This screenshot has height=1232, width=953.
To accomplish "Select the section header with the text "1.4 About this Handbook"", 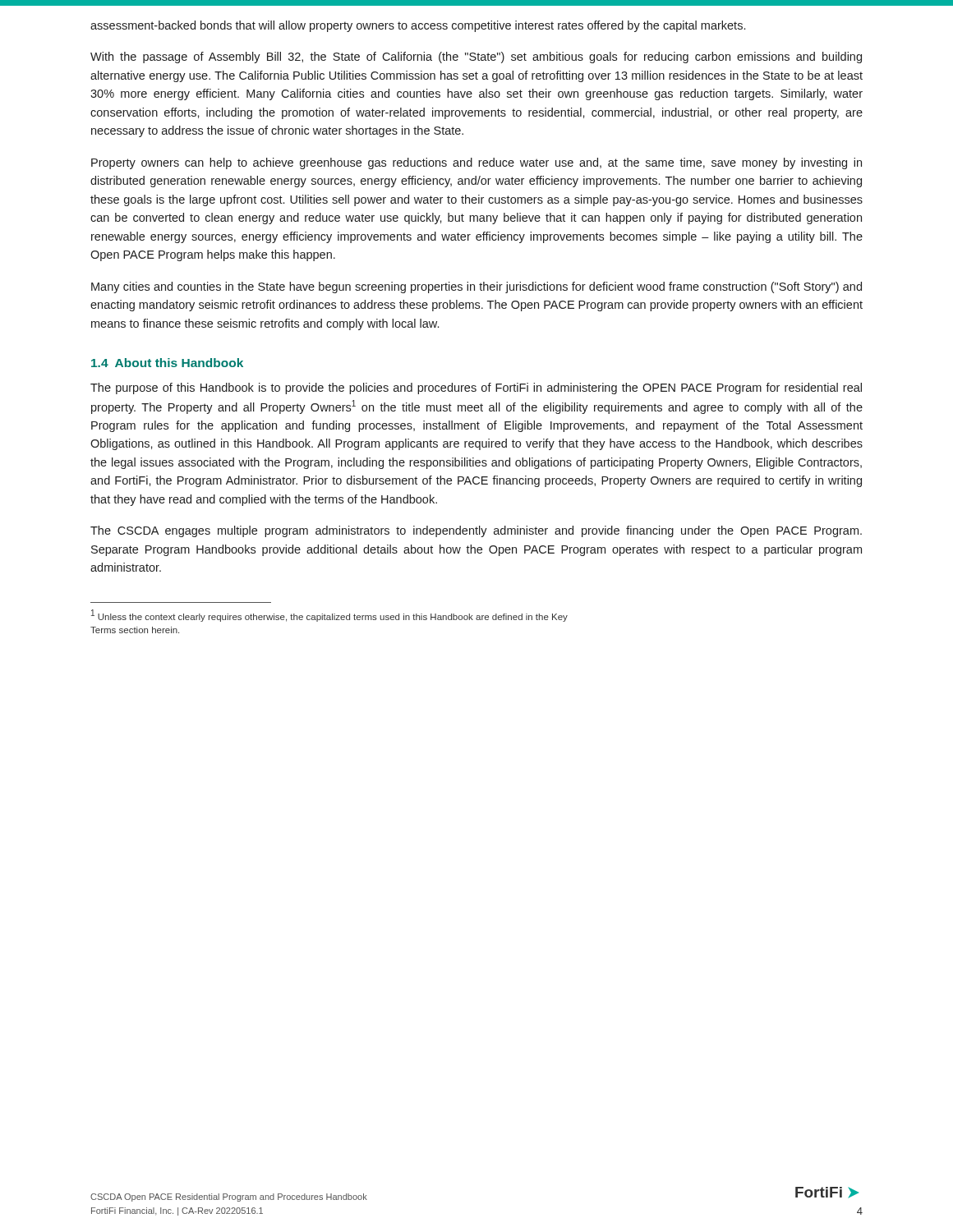I will 167,363.
